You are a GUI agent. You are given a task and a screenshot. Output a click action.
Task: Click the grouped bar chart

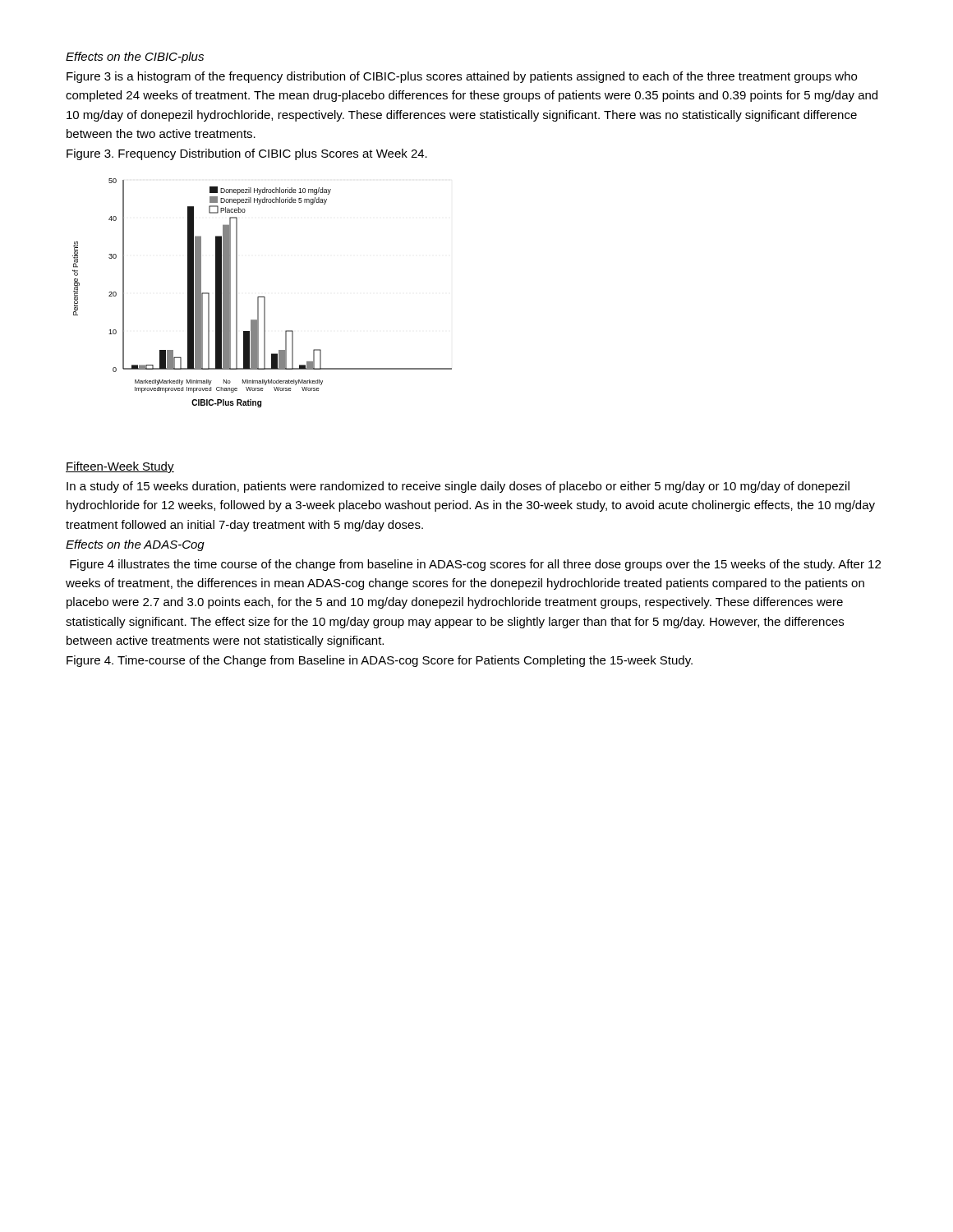point(476,299)
